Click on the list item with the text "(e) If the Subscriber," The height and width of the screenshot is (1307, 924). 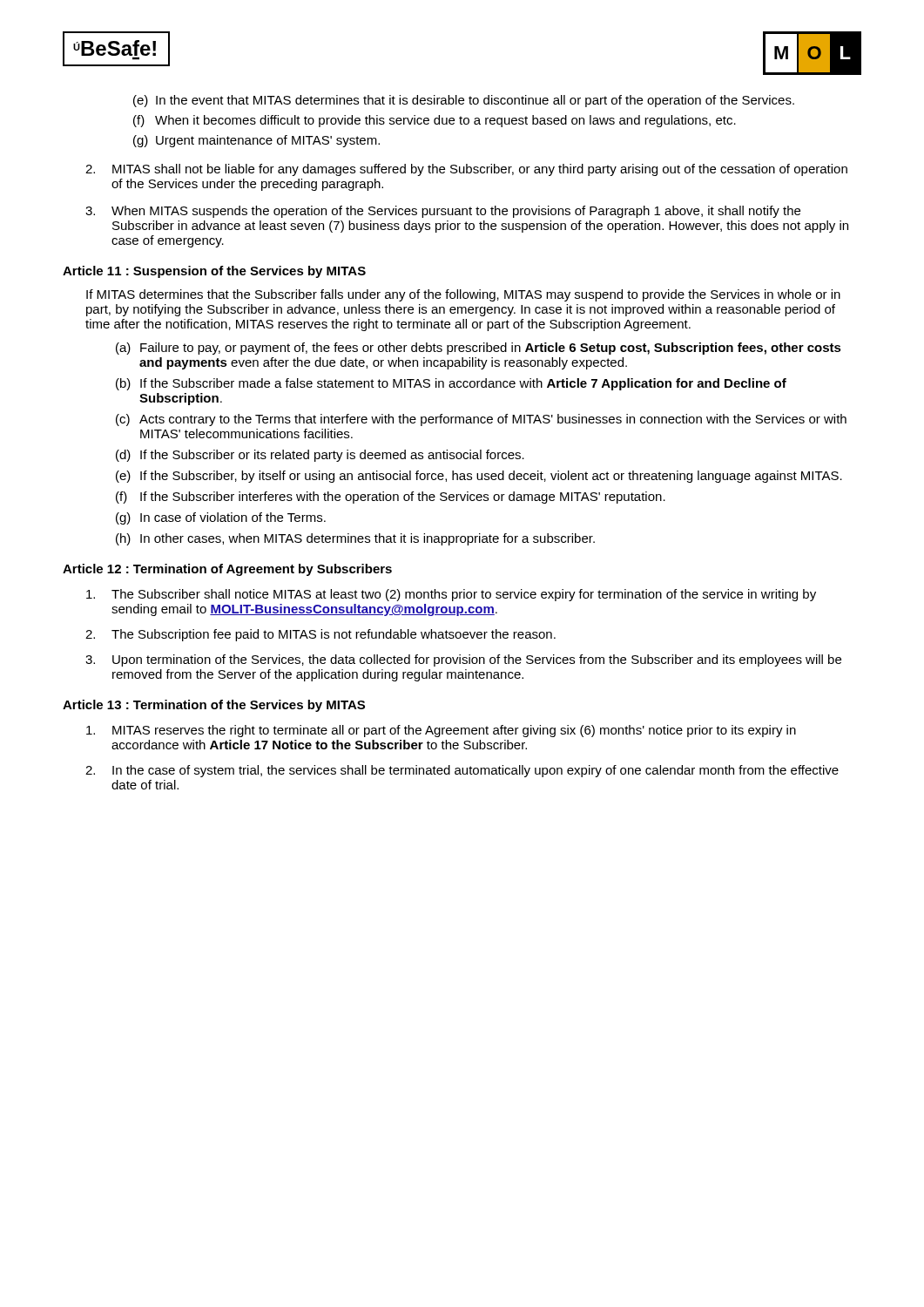[x=479, y=475]
